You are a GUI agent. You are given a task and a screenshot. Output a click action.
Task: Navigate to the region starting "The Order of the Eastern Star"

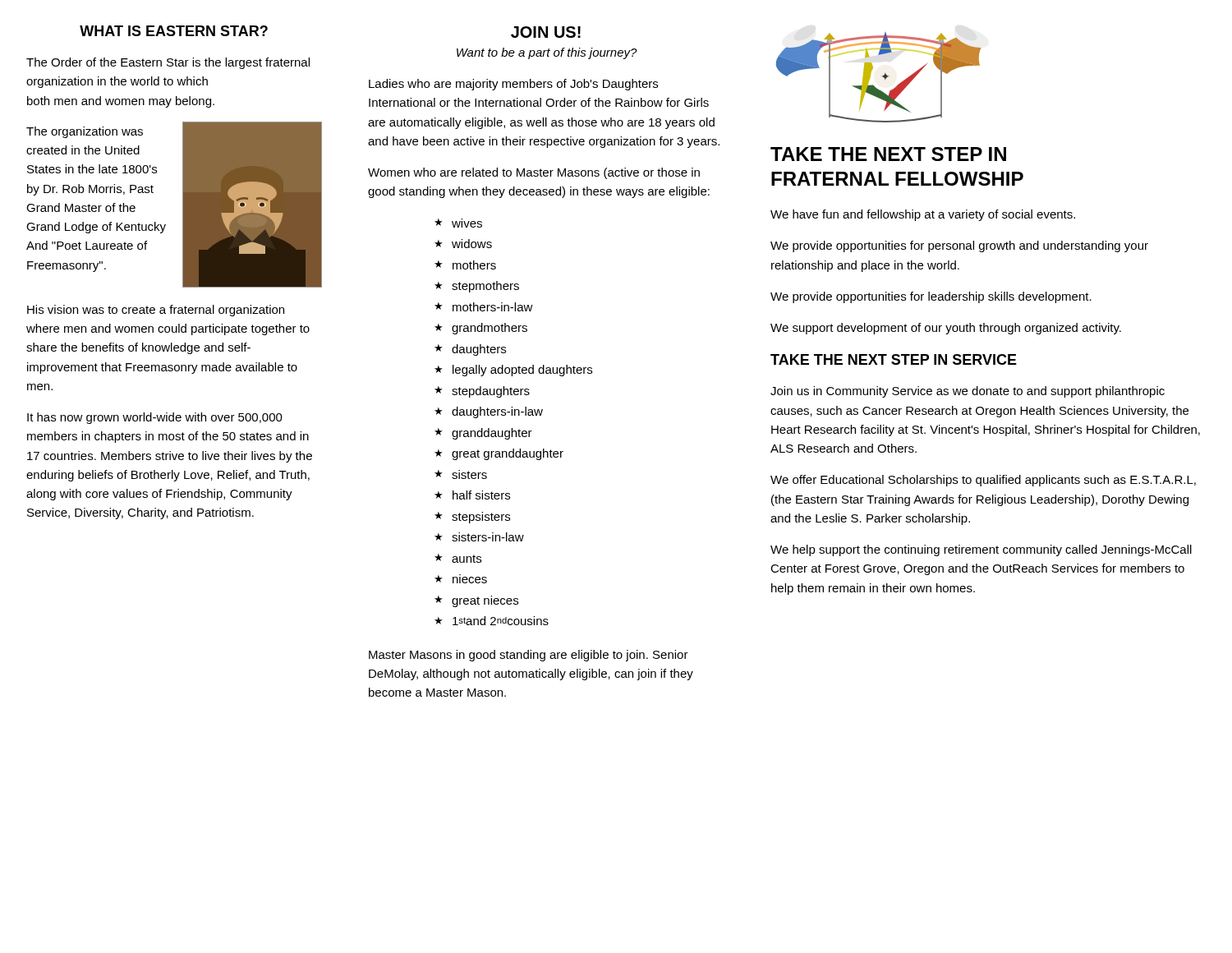click(x=174, y=81)
